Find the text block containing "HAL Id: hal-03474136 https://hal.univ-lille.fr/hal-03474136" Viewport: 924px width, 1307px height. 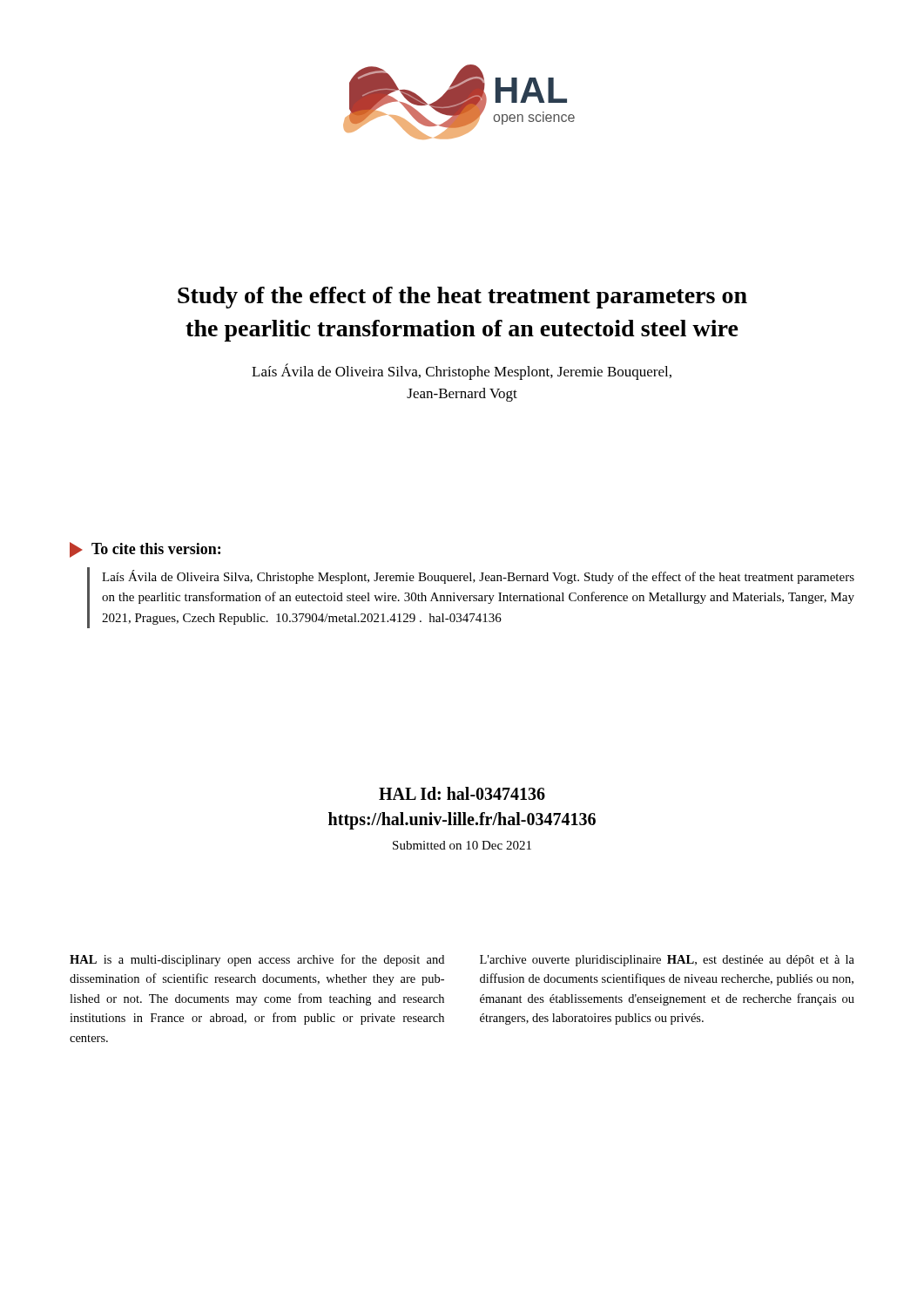(x=462, y=819)
